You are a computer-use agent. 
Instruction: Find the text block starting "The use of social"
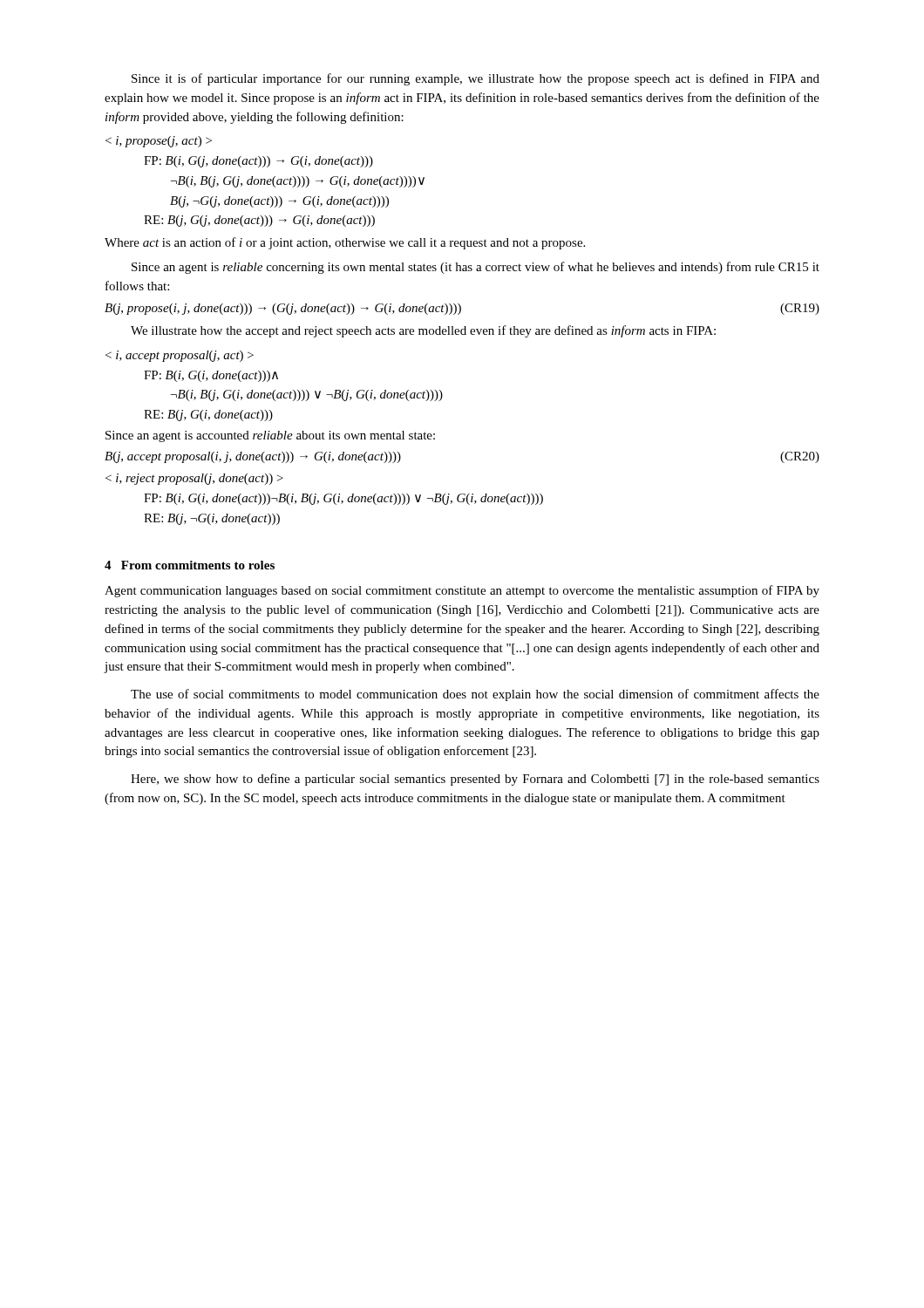pyautogui.click(x=462, y=723)
